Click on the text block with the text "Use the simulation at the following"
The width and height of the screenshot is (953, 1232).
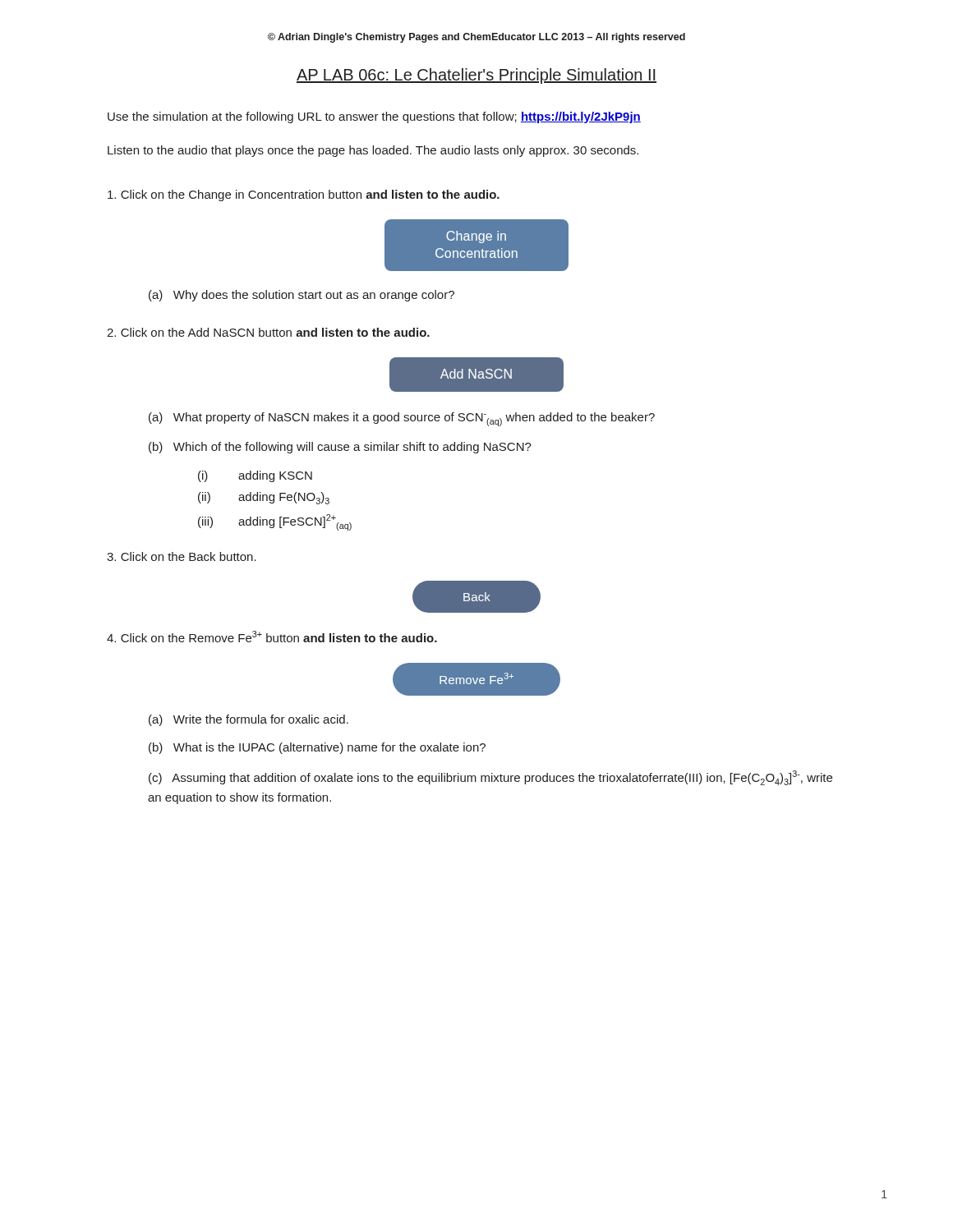[374, 116]
